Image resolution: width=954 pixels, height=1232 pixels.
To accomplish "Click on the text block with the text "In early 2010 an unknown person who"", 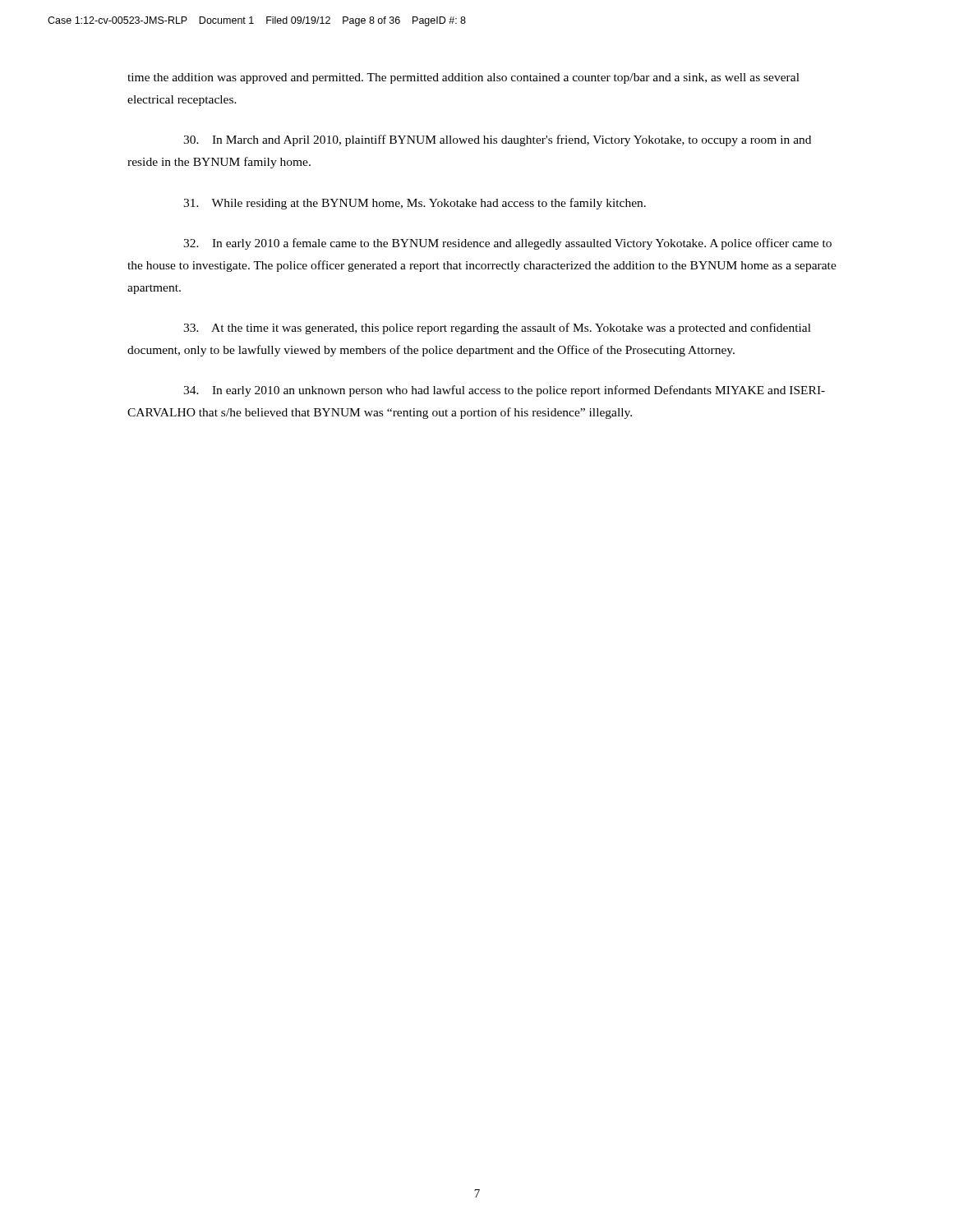I will [483, 401].
